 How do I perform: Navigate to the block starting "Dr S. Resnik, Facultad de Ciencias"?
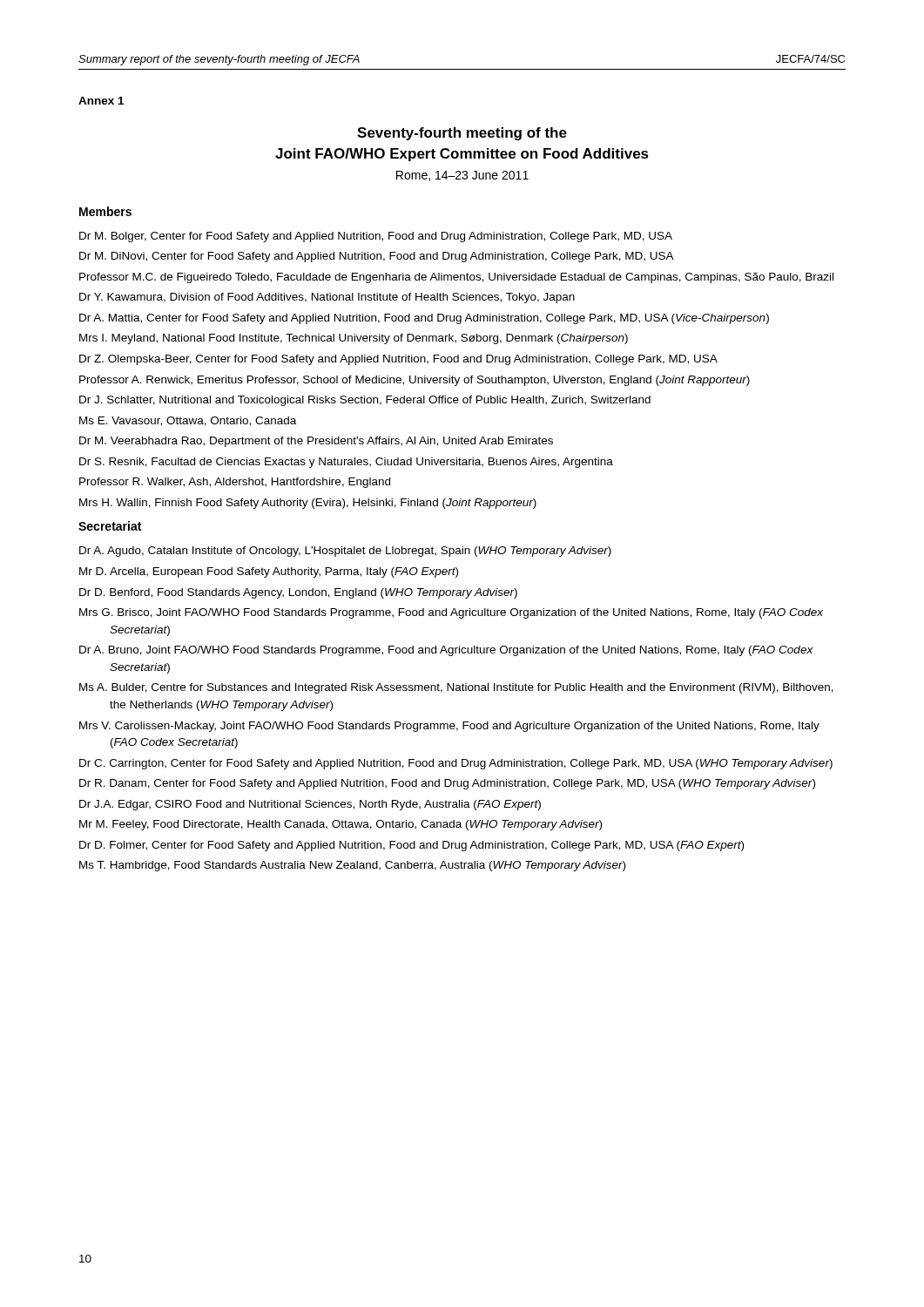[346, 461]
